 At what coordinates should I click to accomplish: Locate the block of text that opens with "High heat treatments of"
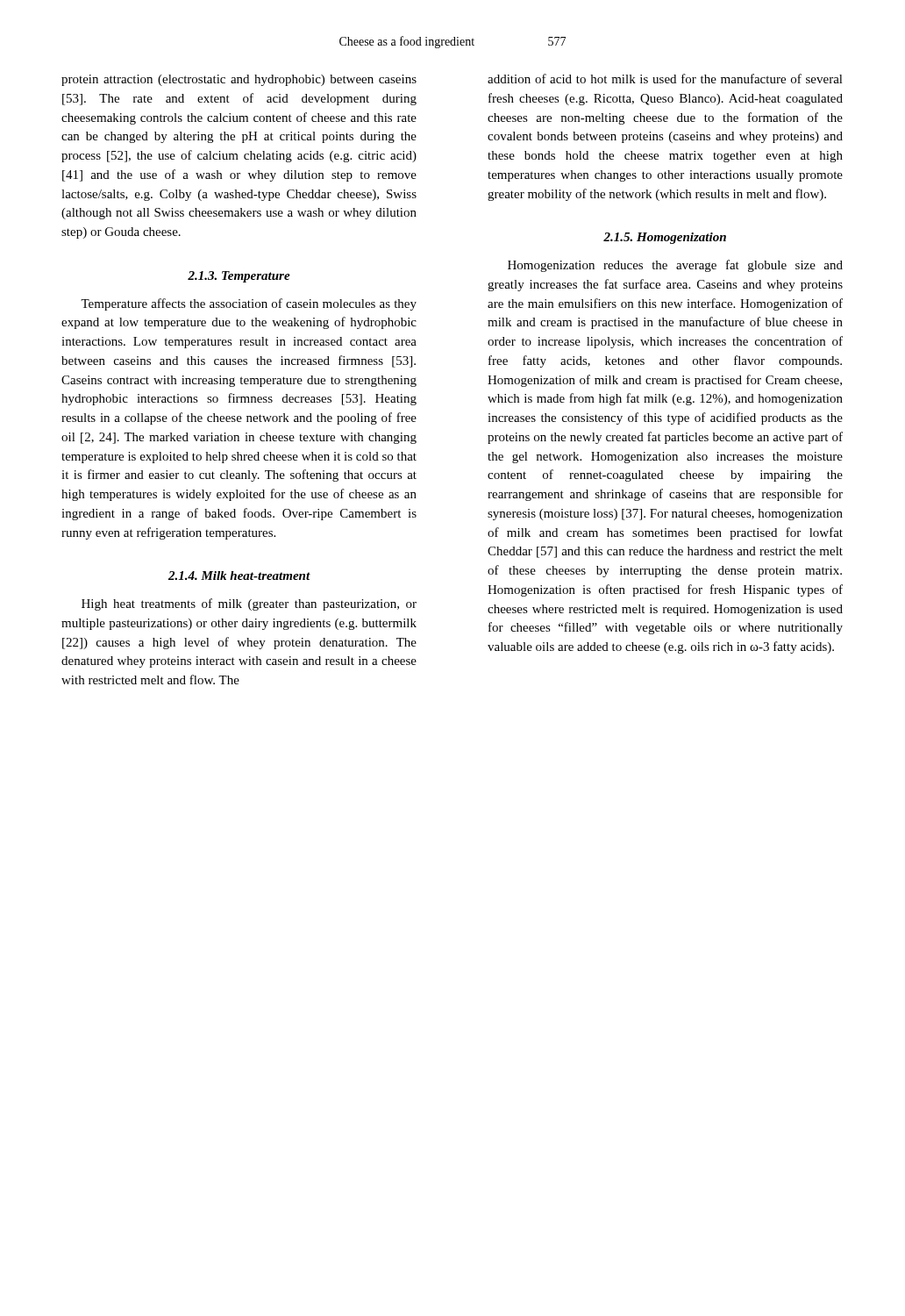click(239, 643)
